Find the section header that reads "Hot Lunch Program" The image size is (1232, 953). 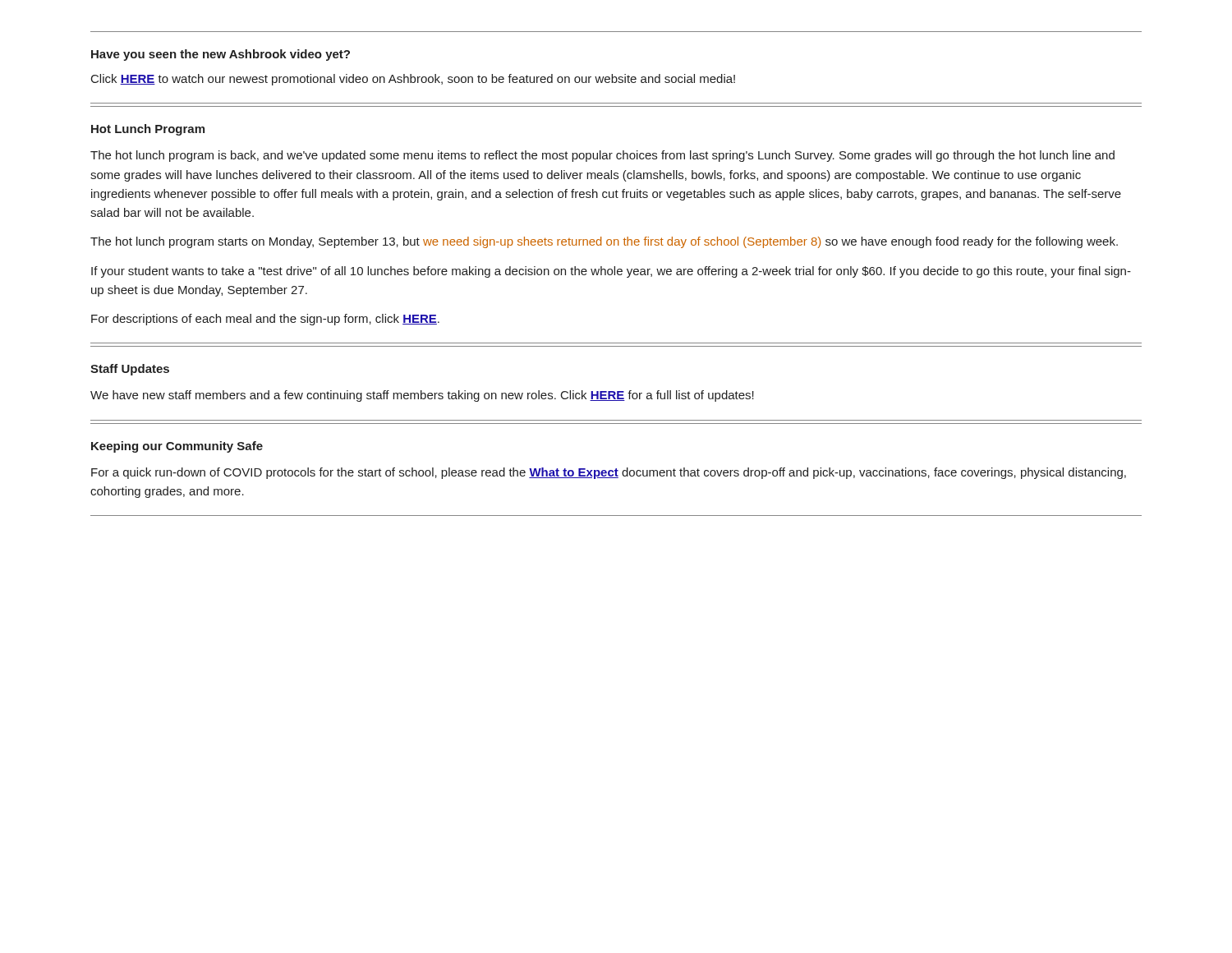pos(148,129)
